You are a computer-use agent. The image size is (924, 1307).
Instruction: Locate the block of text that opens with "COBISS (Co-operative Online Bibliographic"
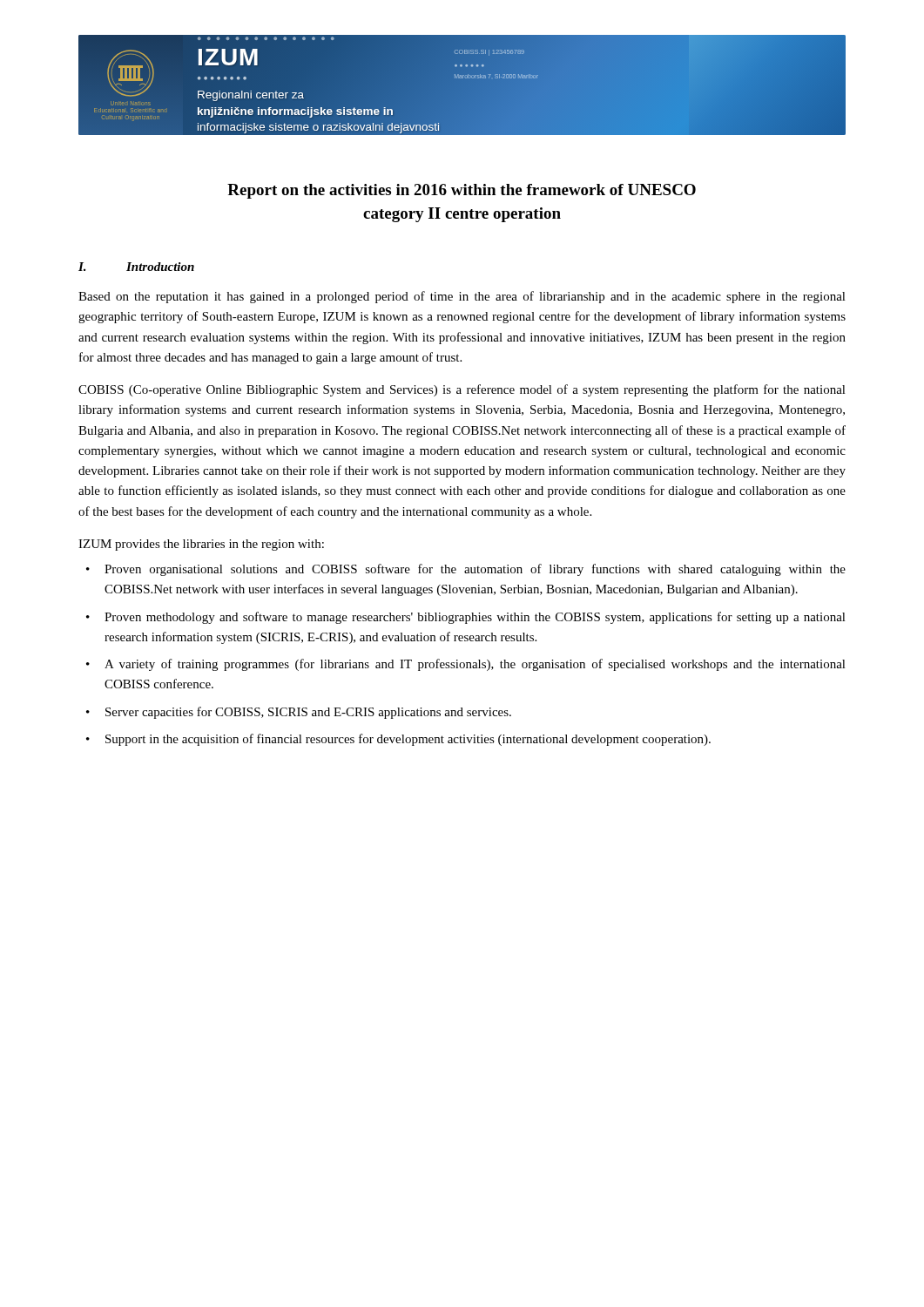coord(462,450)
